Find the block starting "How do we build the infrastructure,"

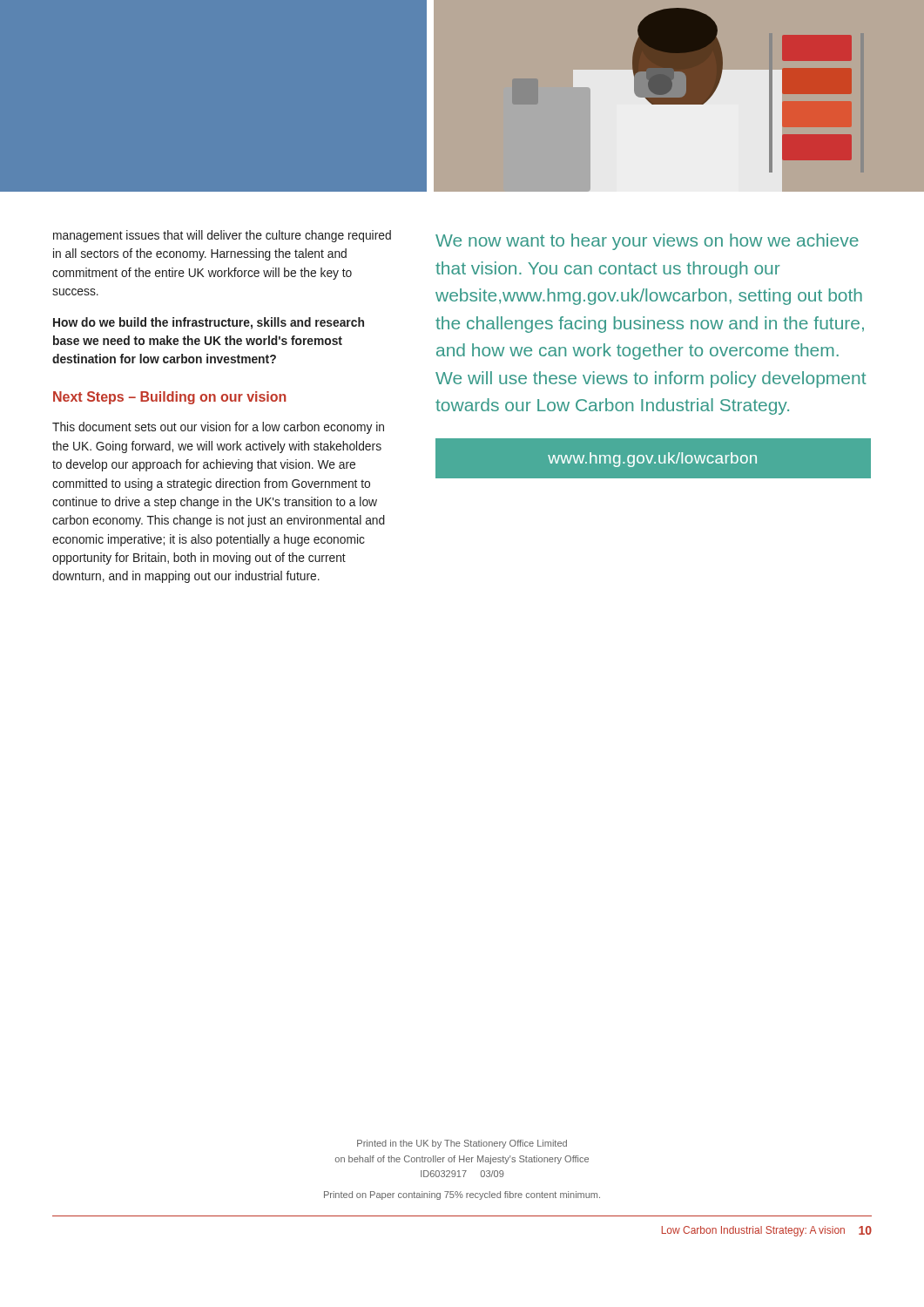209,341
